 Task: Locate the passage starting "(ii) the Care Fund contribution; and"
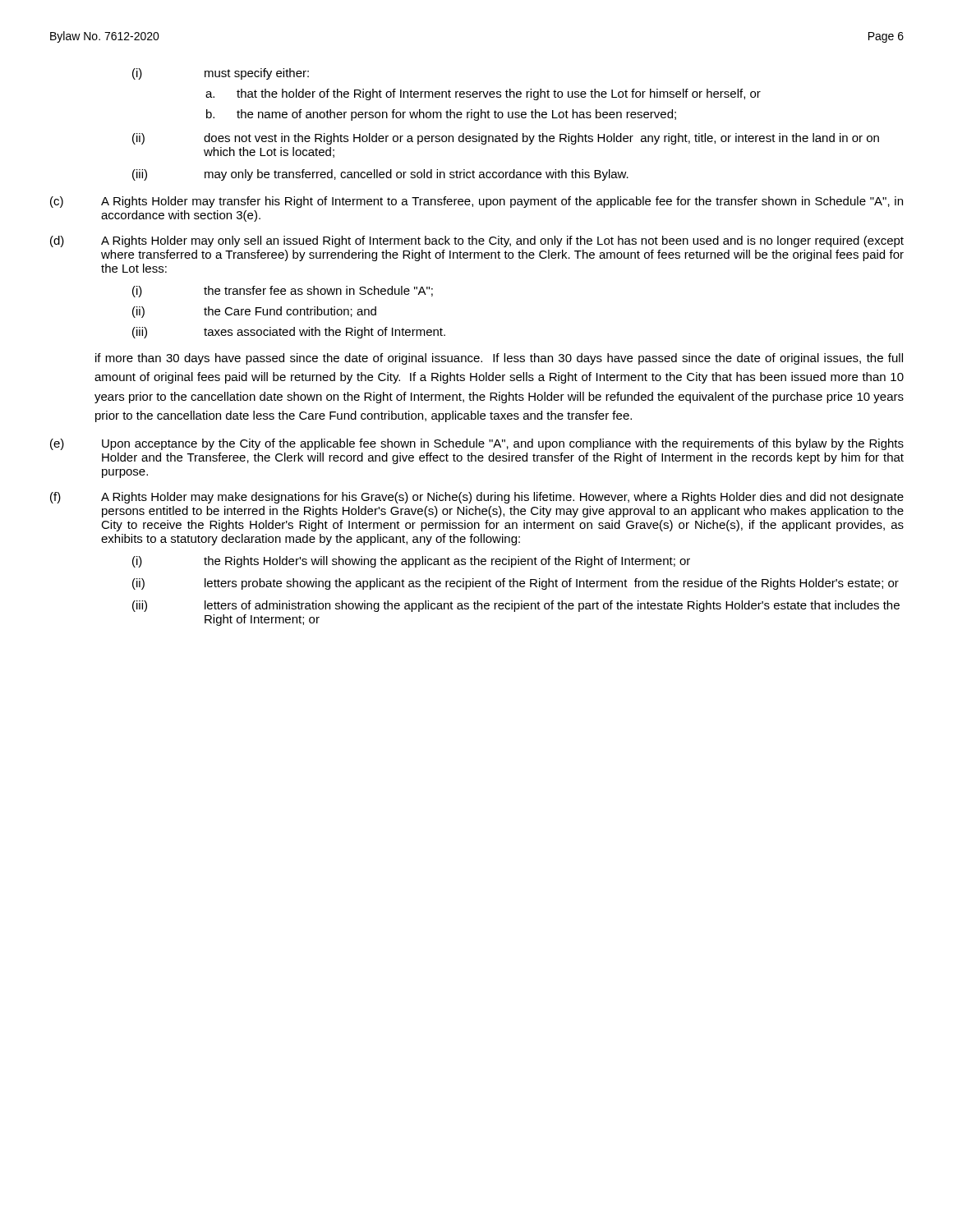254,312
